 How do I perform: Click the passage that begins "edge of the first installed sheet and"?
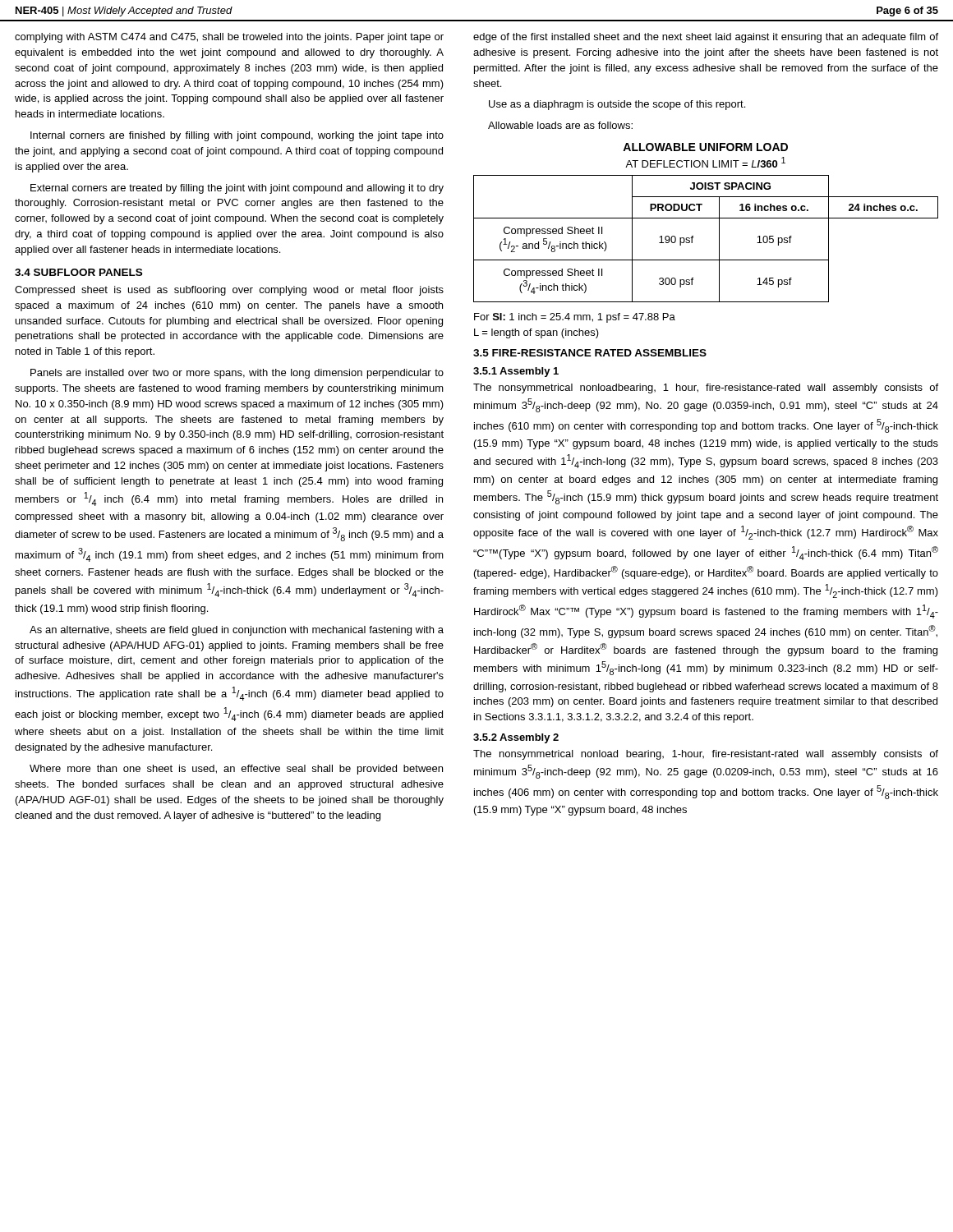(x=706, y=60)
